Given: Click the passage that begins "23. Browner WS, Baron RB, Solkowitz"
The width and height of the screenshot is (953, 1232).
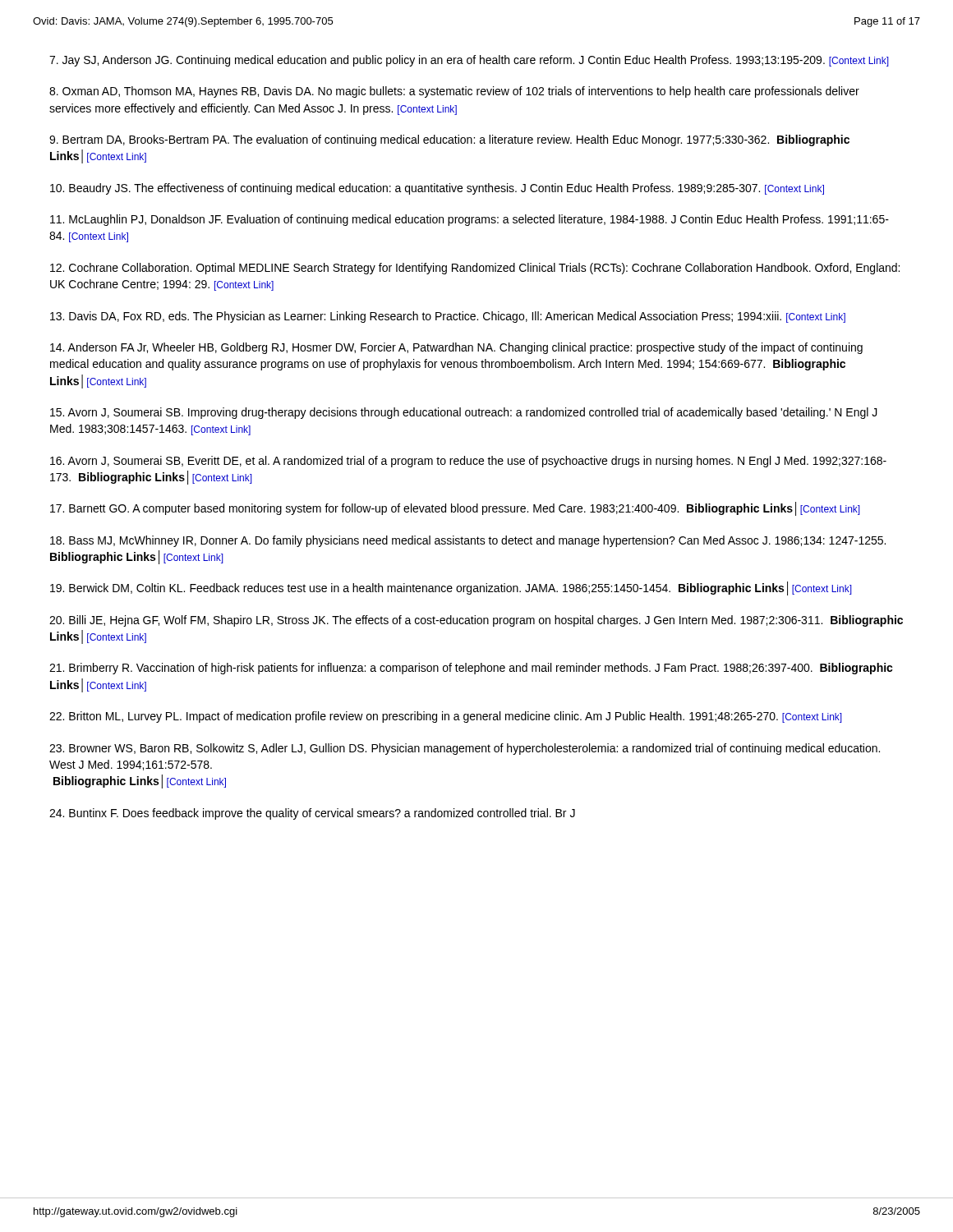Looking at the screenshot, I should [x=465, y=749].
